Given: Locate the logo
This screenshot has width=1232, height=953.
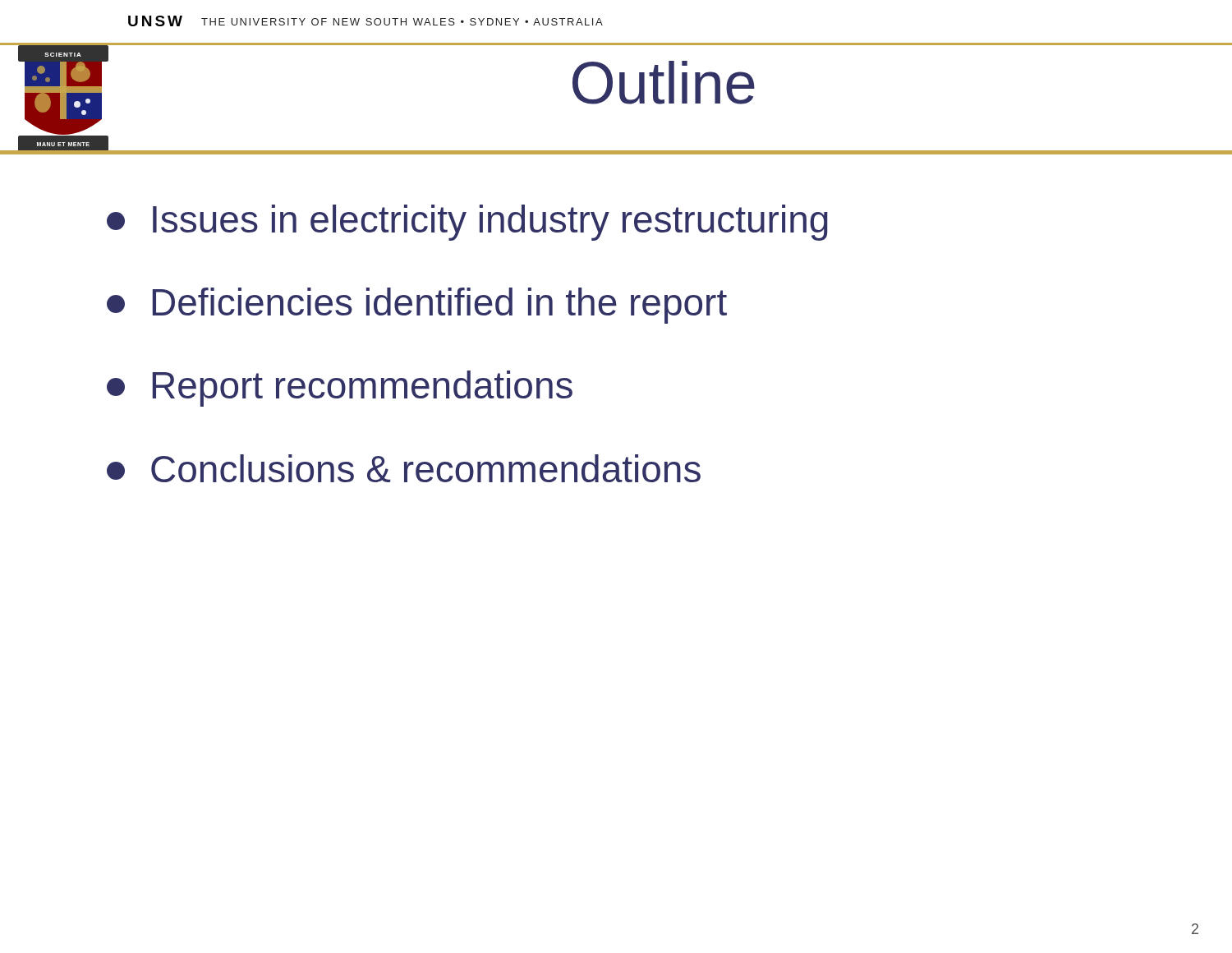Looking at the screenshot, I should click(67, 99).
